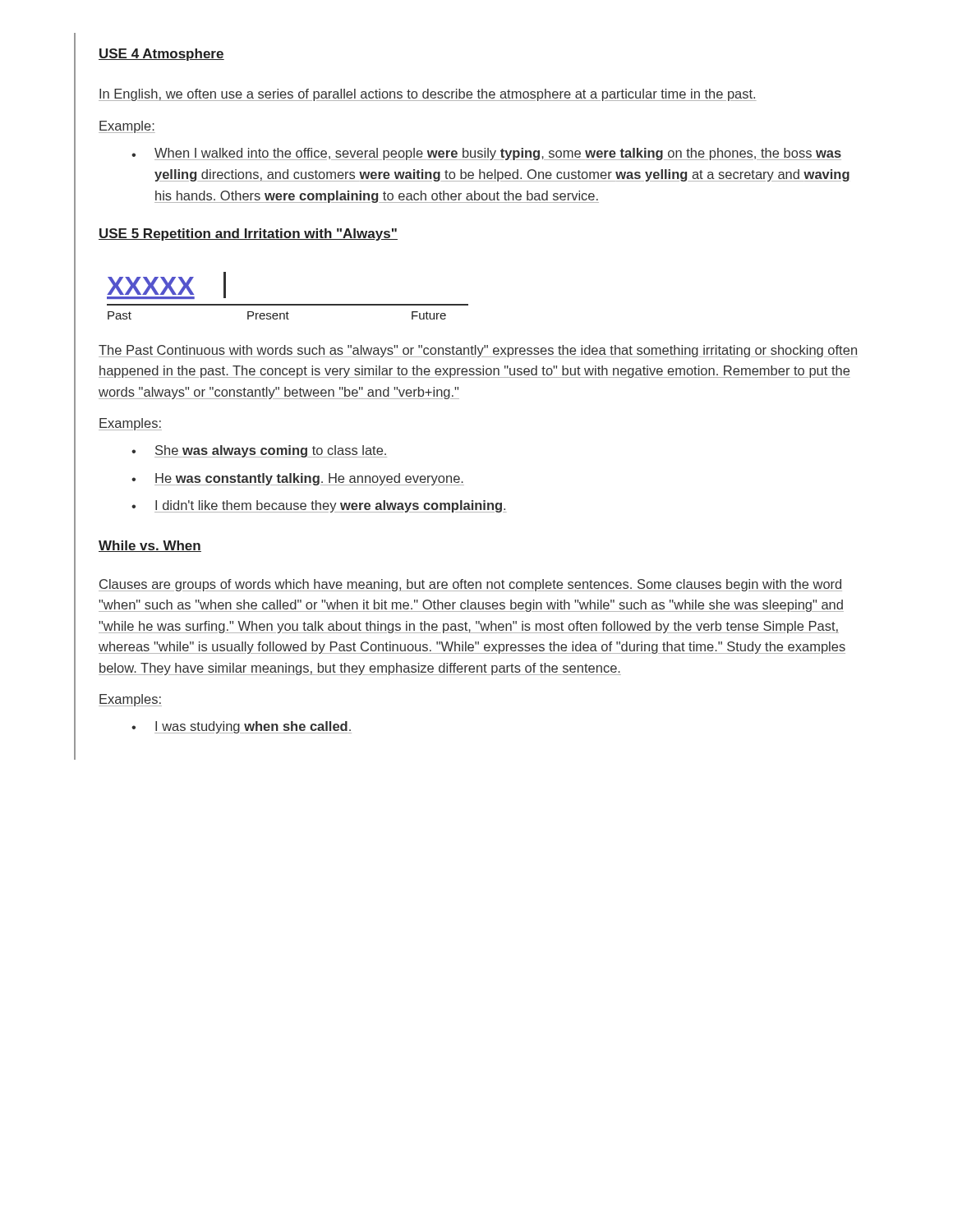Click on the text starting "• He was constantly"
This screenshot has height=1232, width=953.
click(298, 478)
